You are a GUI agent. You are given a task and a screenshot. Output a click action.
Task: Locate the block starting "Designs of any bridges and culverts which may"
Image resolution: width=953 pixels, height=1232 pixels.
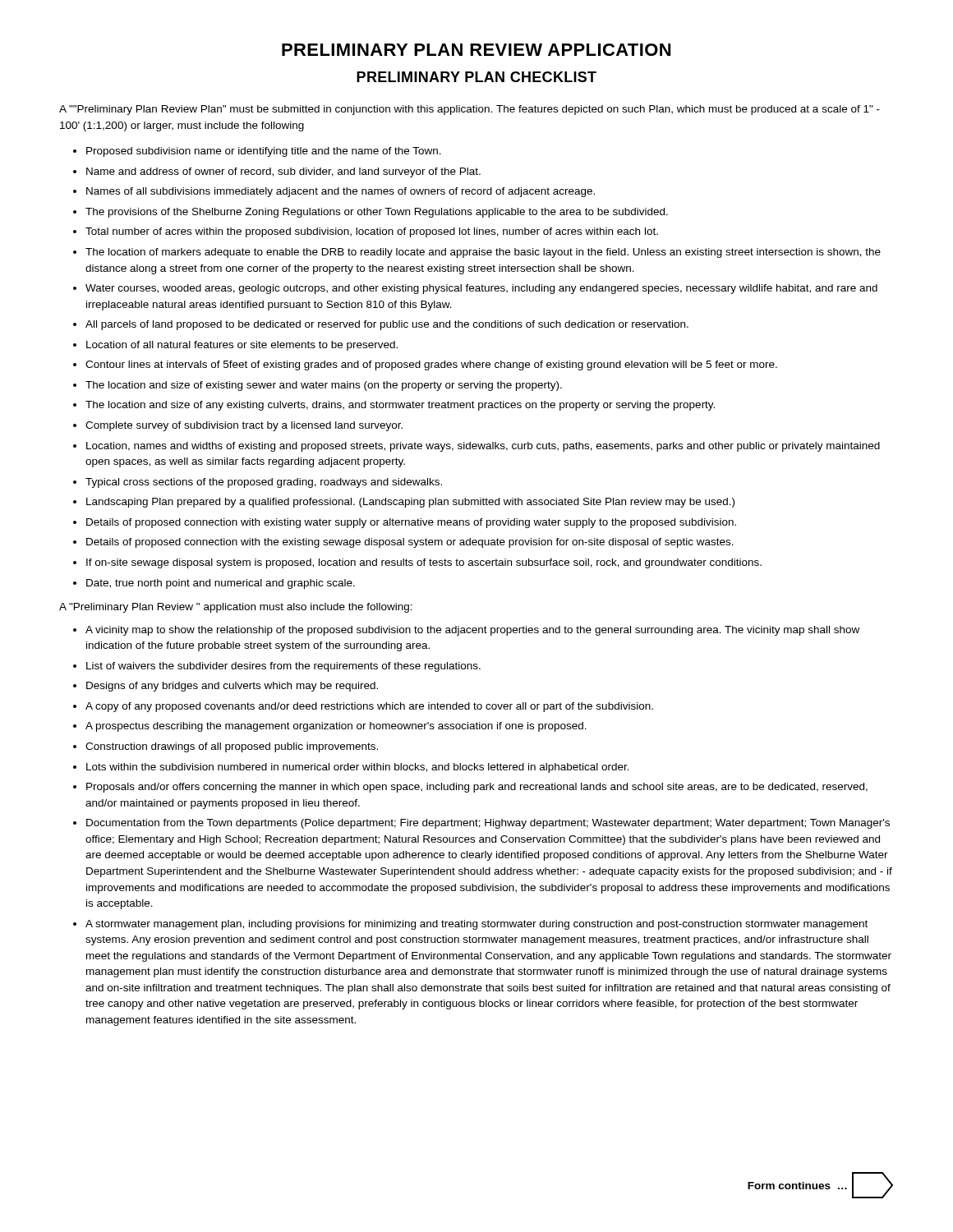[x=232, y=686]
